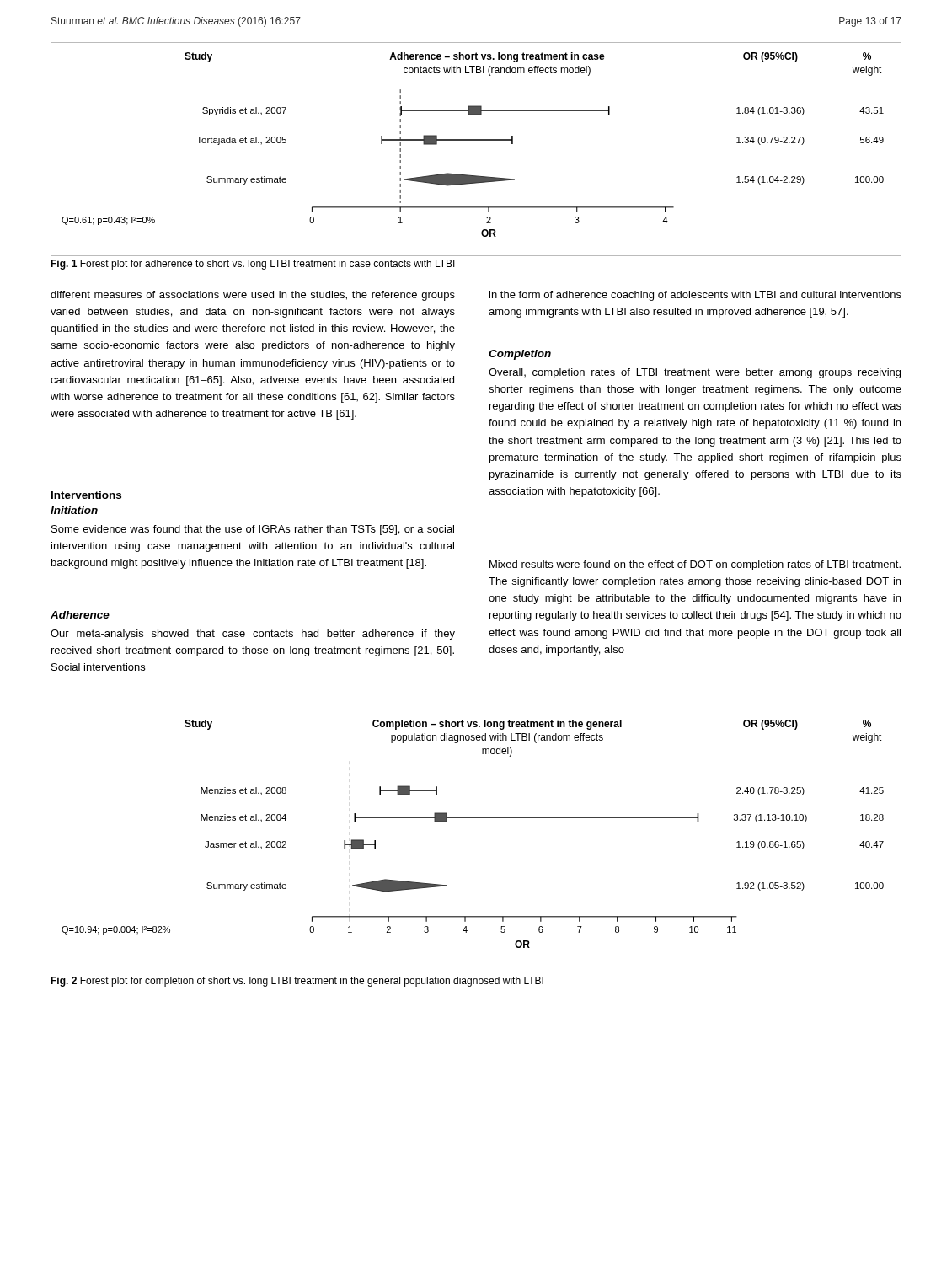
Task: Locate the text starting "Our meta-analysis showed that case contacts had better"
Action: [x=253, y=650]
